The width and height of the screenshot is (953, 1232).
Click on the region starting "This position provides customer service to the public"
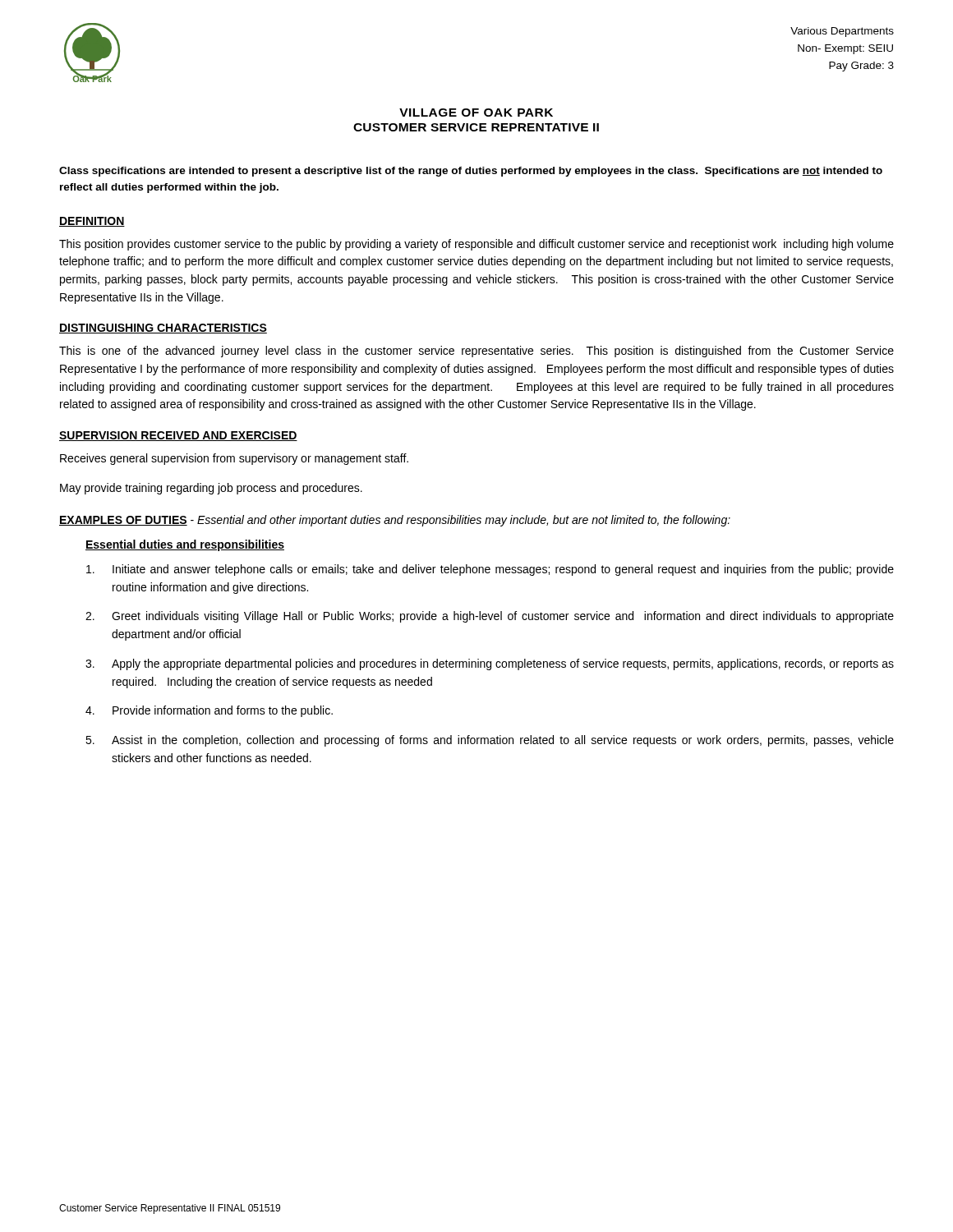pyautogui.click(x=476, y=270)
